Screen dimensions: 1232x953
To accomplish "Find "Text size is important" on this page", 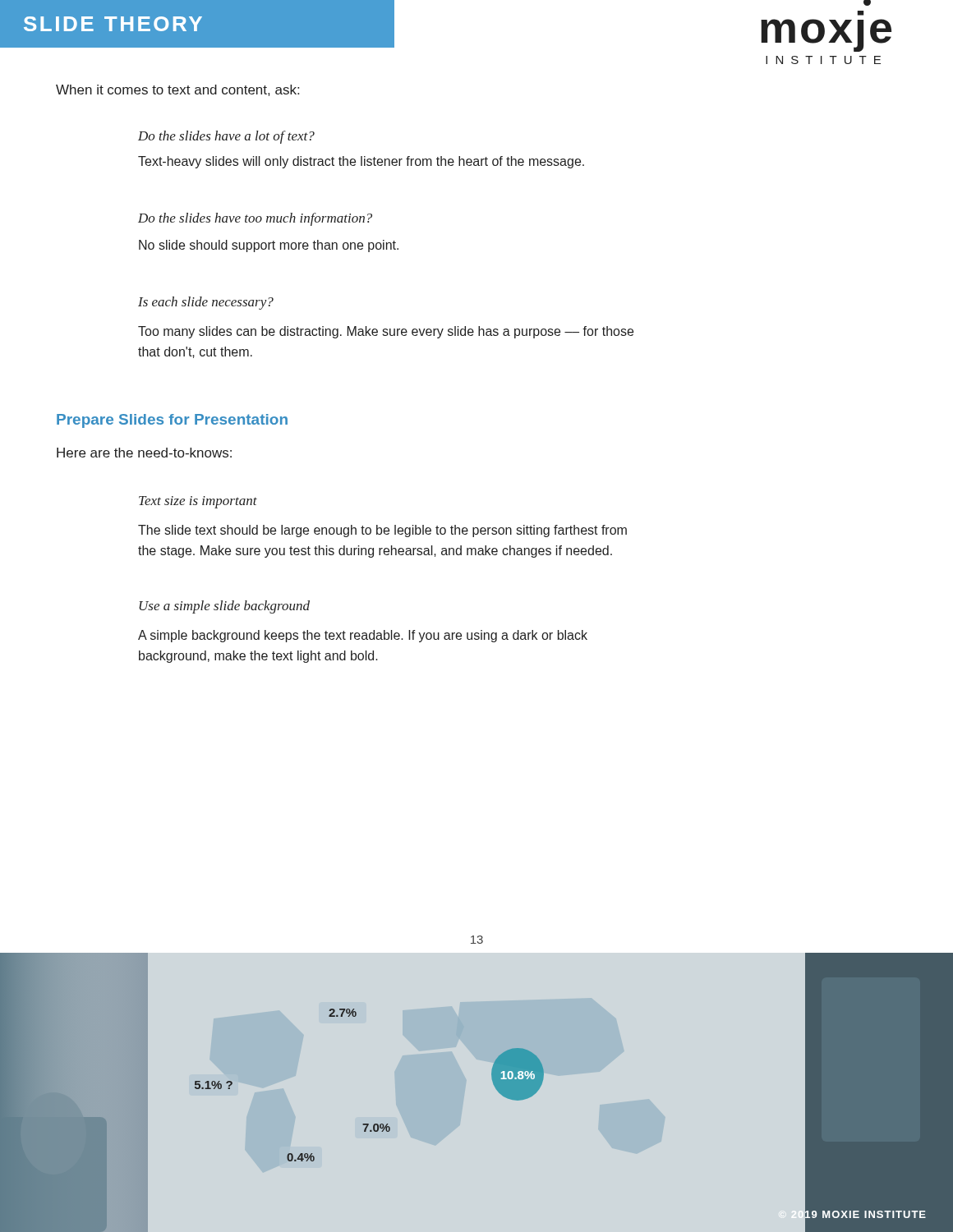I will pos(197,501).
